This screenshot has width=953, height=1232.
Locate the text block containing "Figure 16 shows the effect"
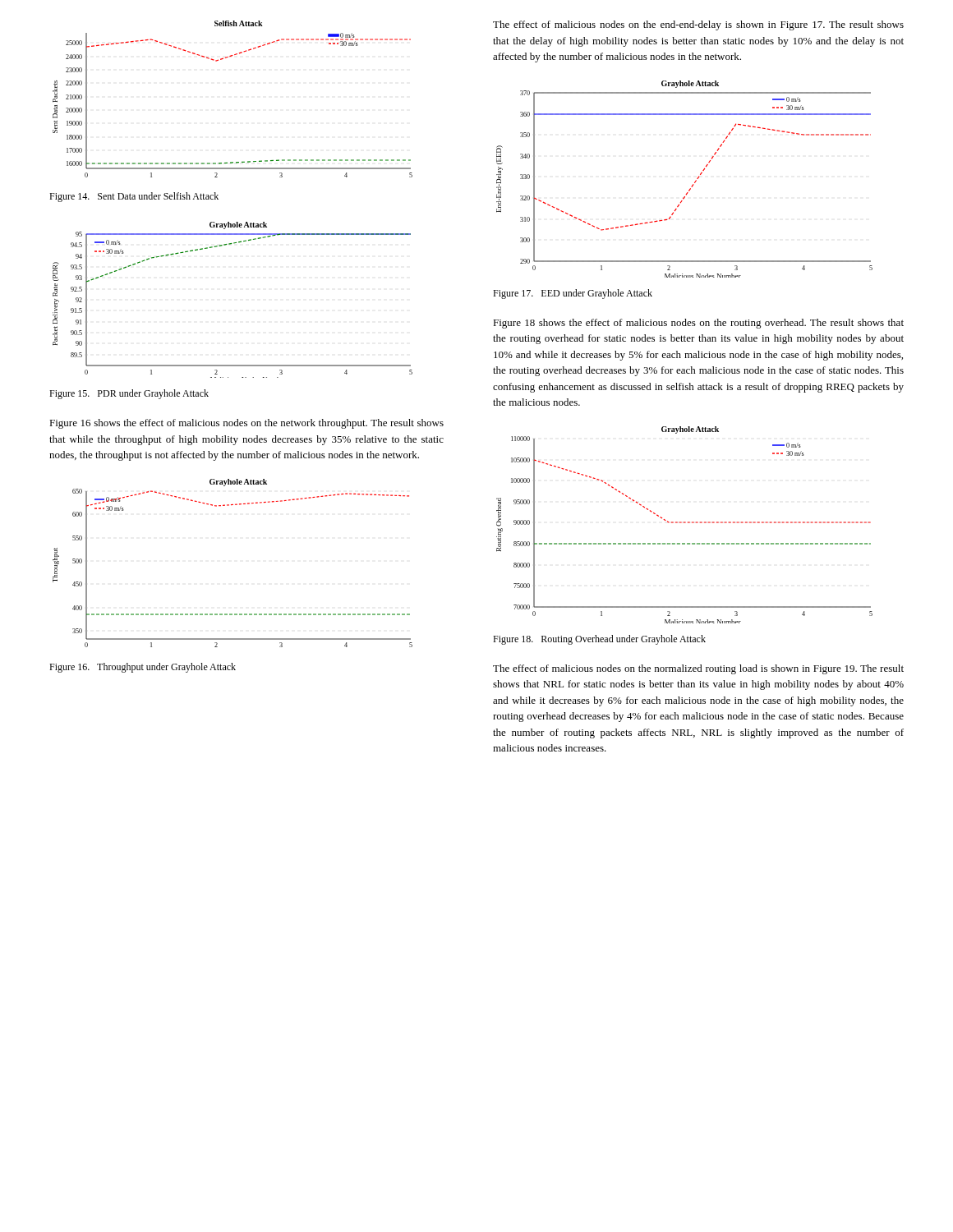246,439
